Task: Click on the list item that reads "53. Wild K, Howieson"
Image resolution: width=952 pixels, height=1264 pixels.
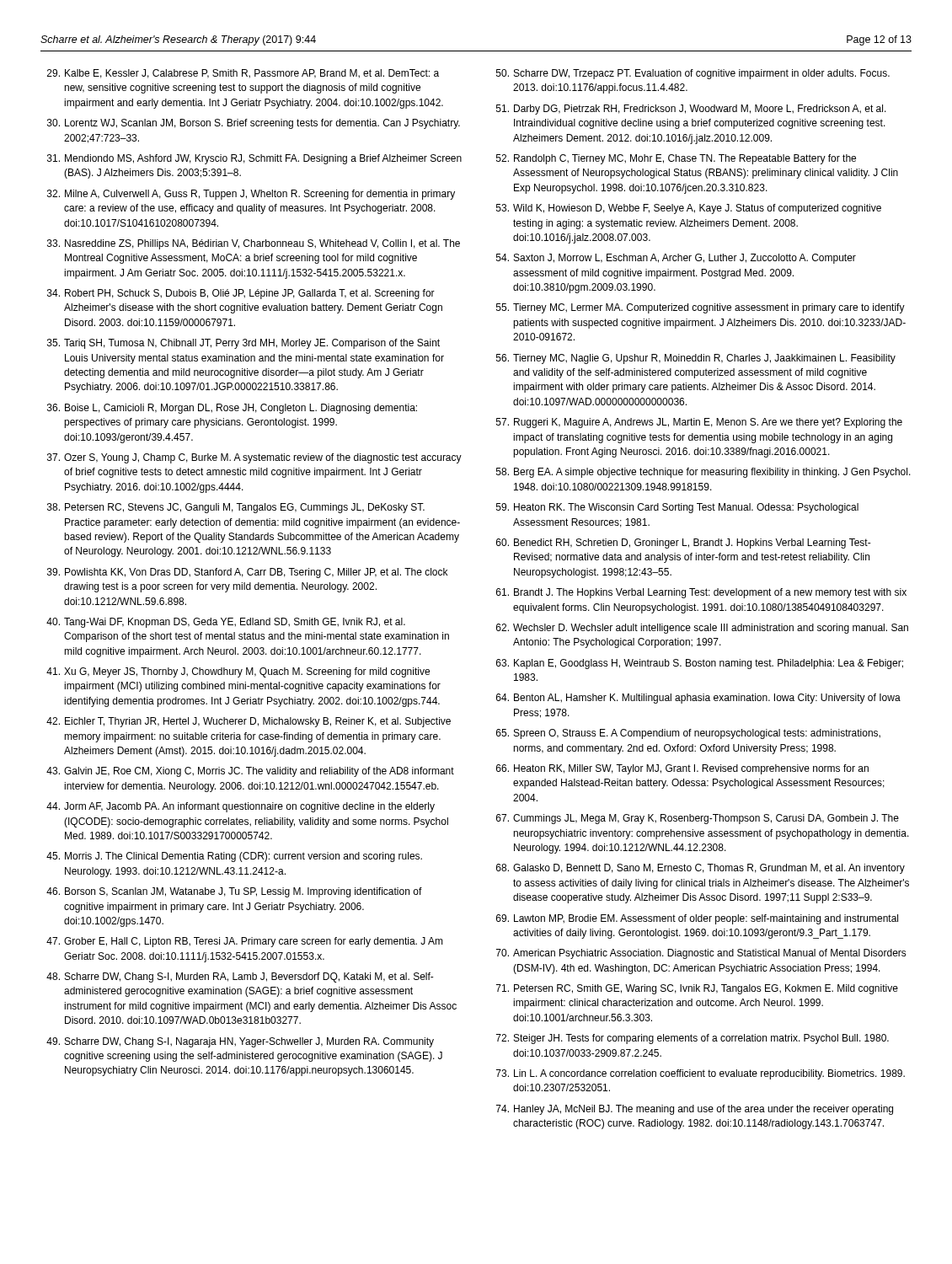Action: point(701,223)
